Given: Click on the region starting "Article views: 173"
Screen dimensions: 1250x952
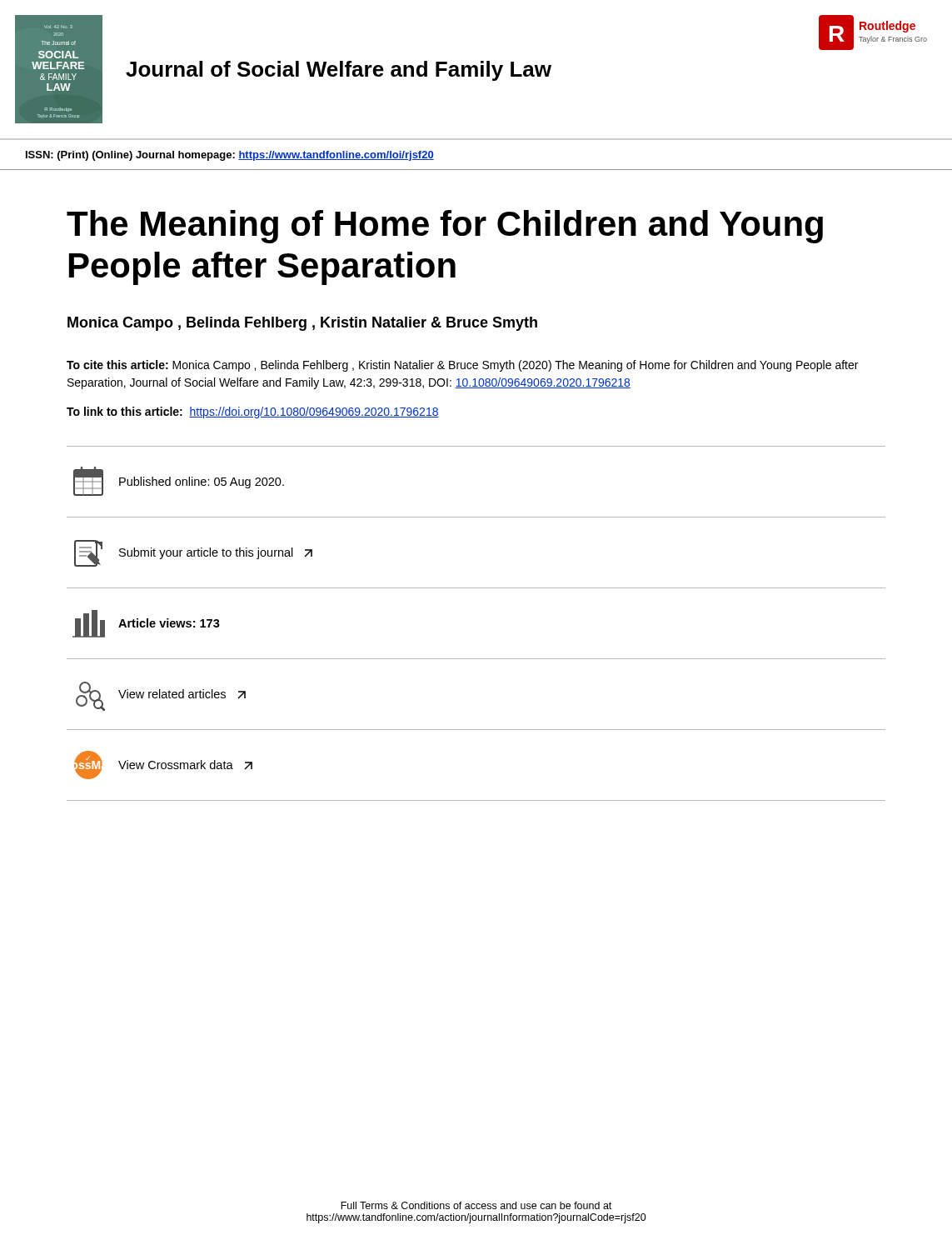Looking at the screenshot, I should pyautogui.click(x=143, y=623).
